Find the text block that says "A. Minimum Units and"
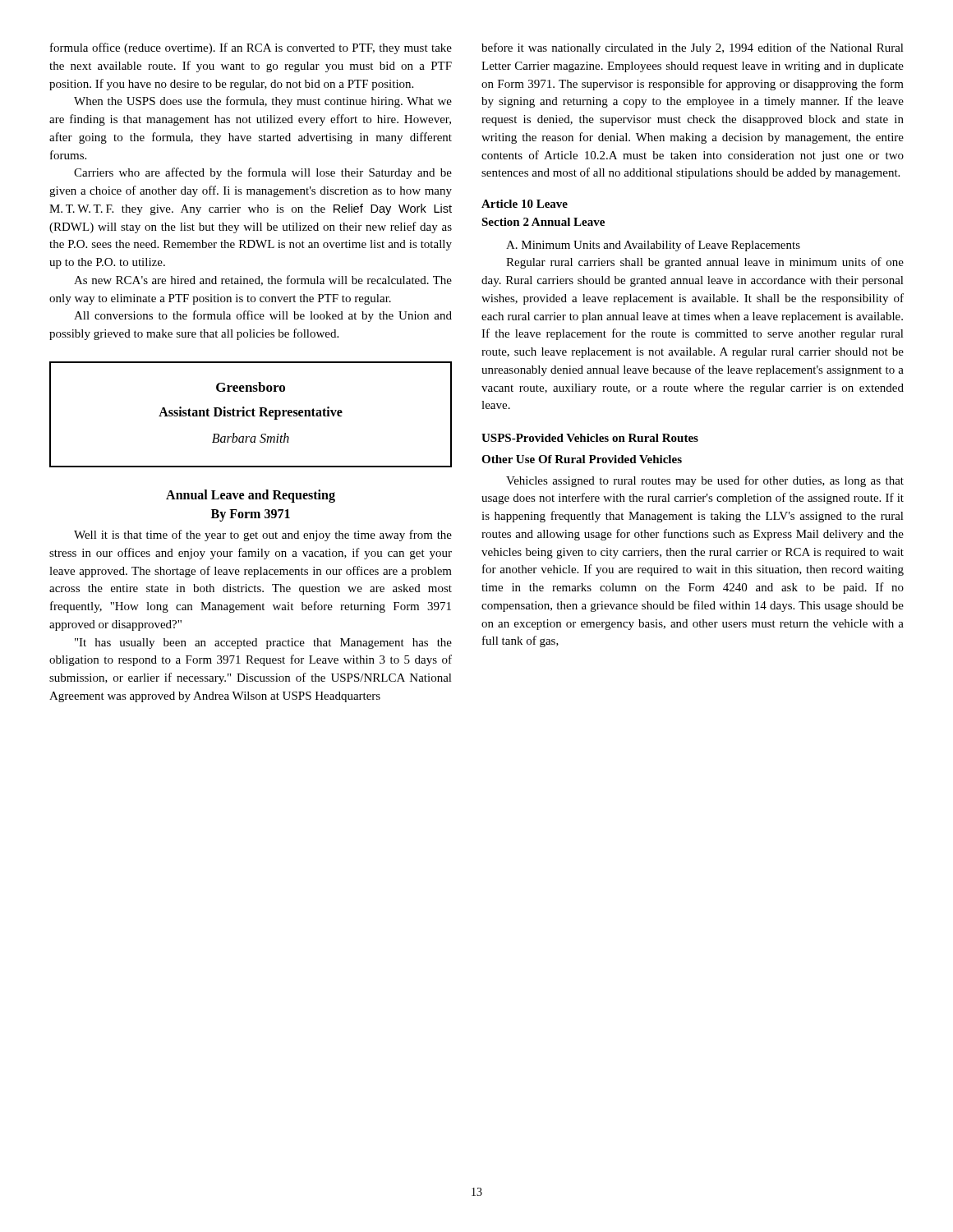The width and height of the screenshot is (953, 1232). pyautogui.click(x=693, y=325)
